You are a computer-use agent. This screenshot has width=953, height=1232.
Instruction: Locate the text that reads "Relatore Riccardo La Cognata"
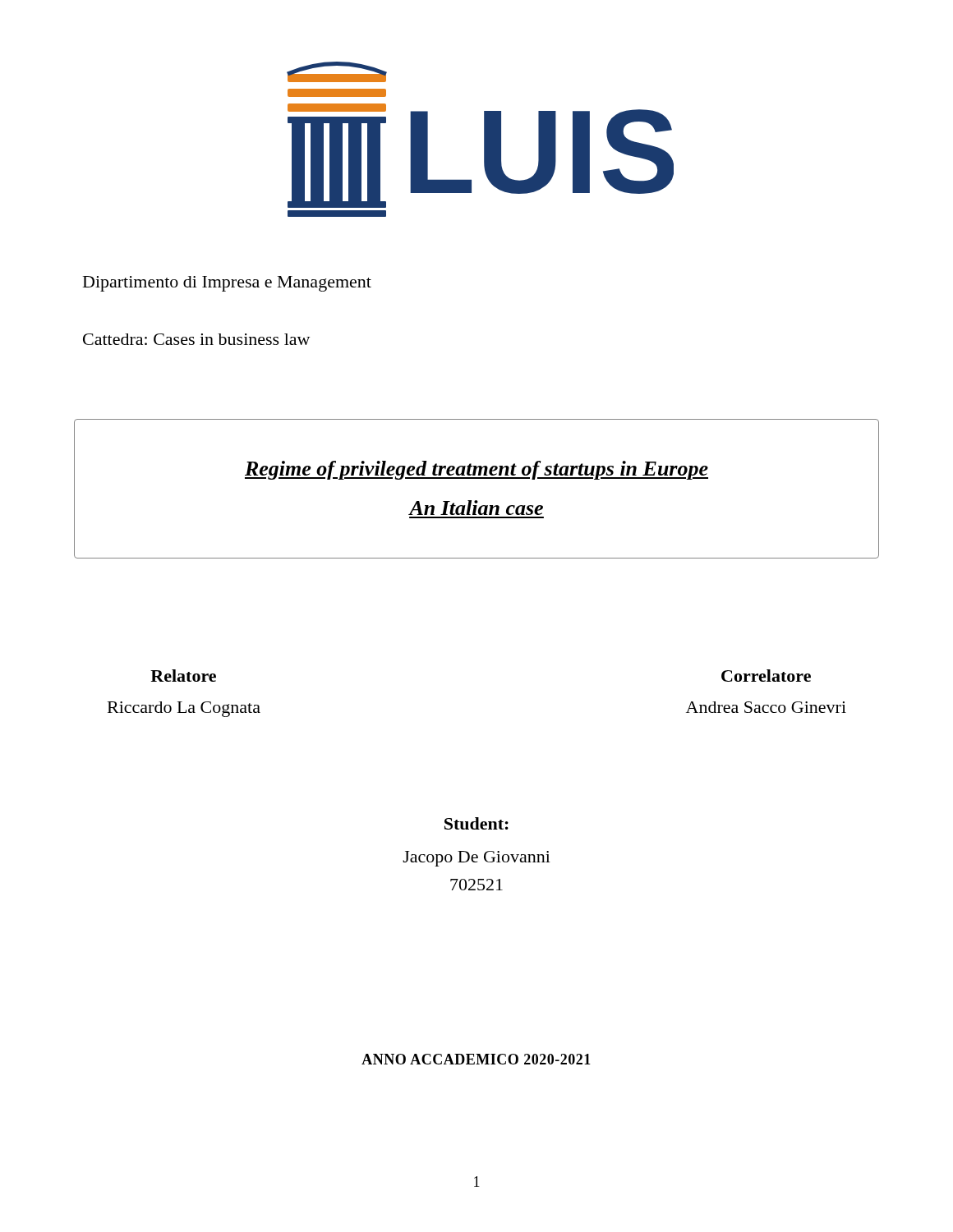pos(184,691)
